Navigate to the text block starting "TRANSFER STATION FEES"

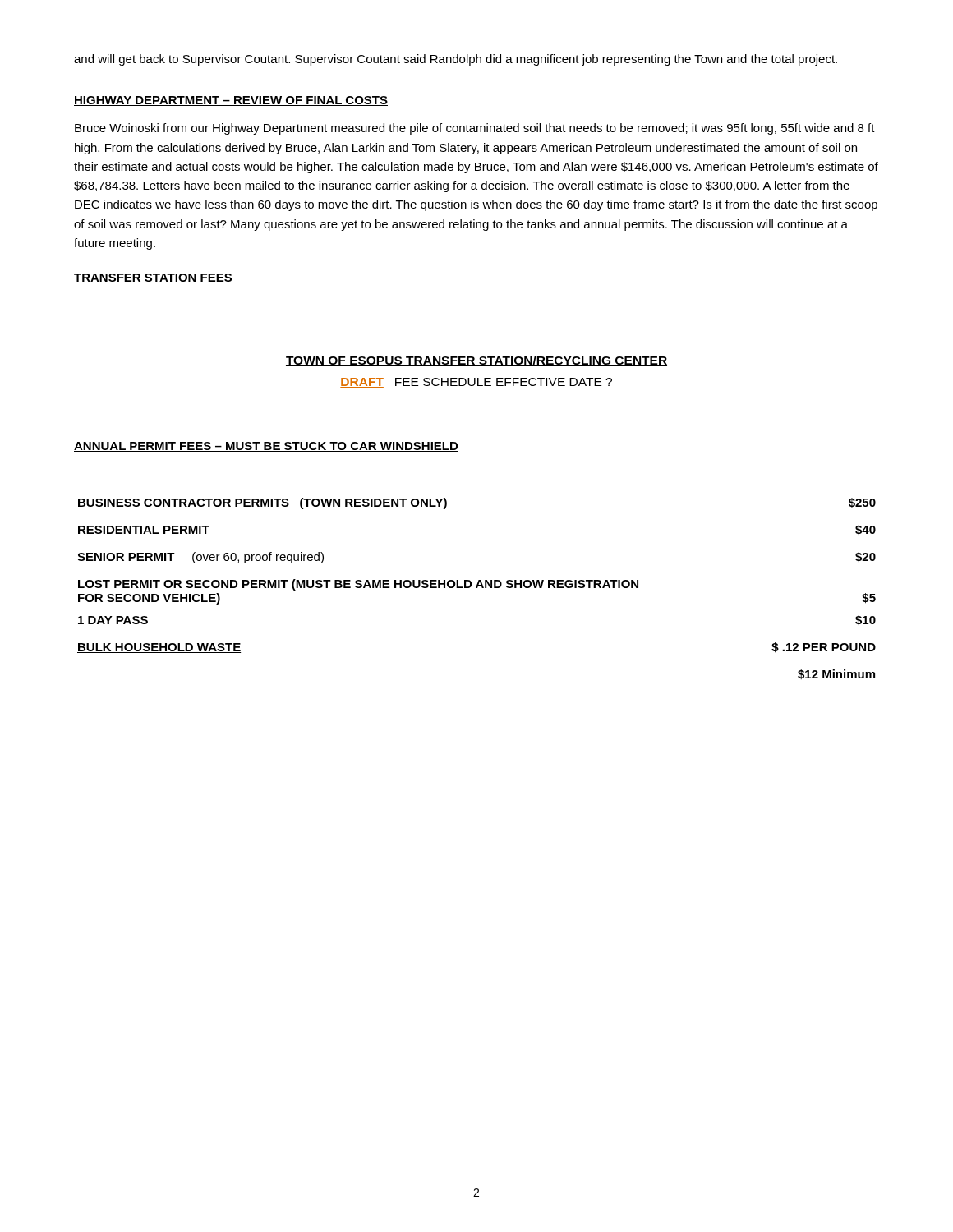(x=153, y=277)
